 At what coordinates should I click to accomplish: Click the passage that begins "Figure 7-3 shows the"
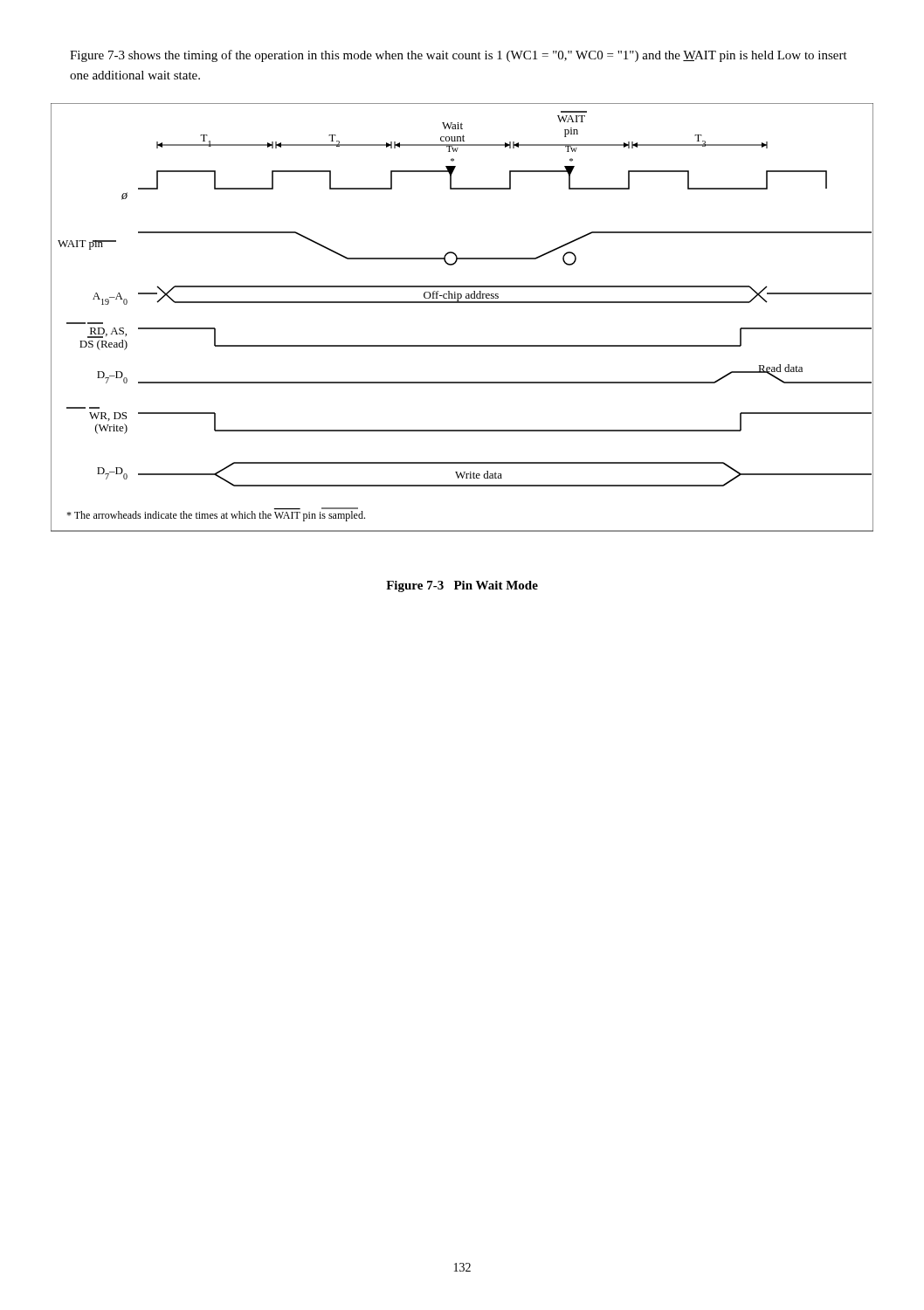coord(458,65)
